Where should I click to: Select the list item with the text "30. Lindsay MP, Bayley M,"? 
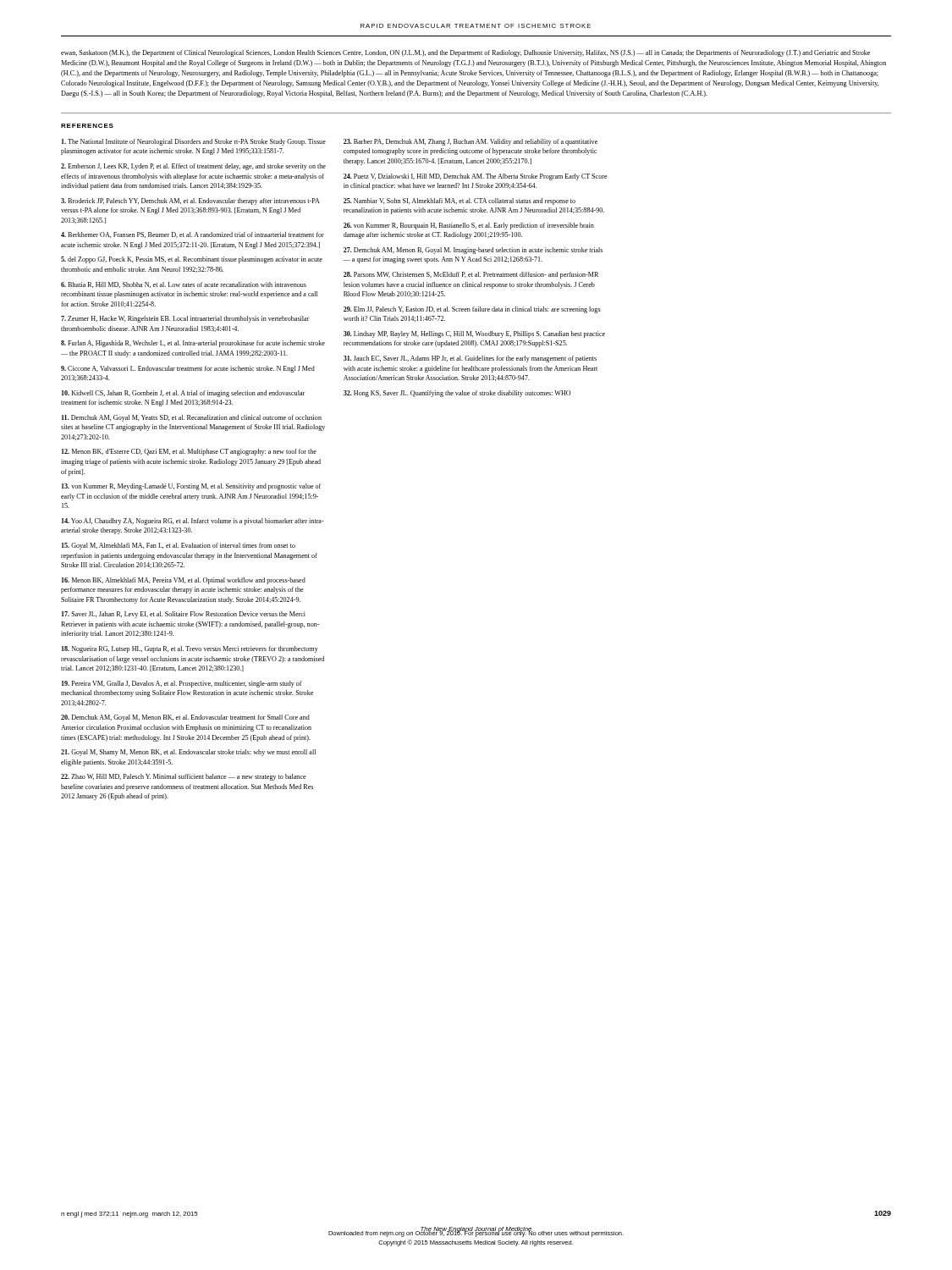(474, 339)
